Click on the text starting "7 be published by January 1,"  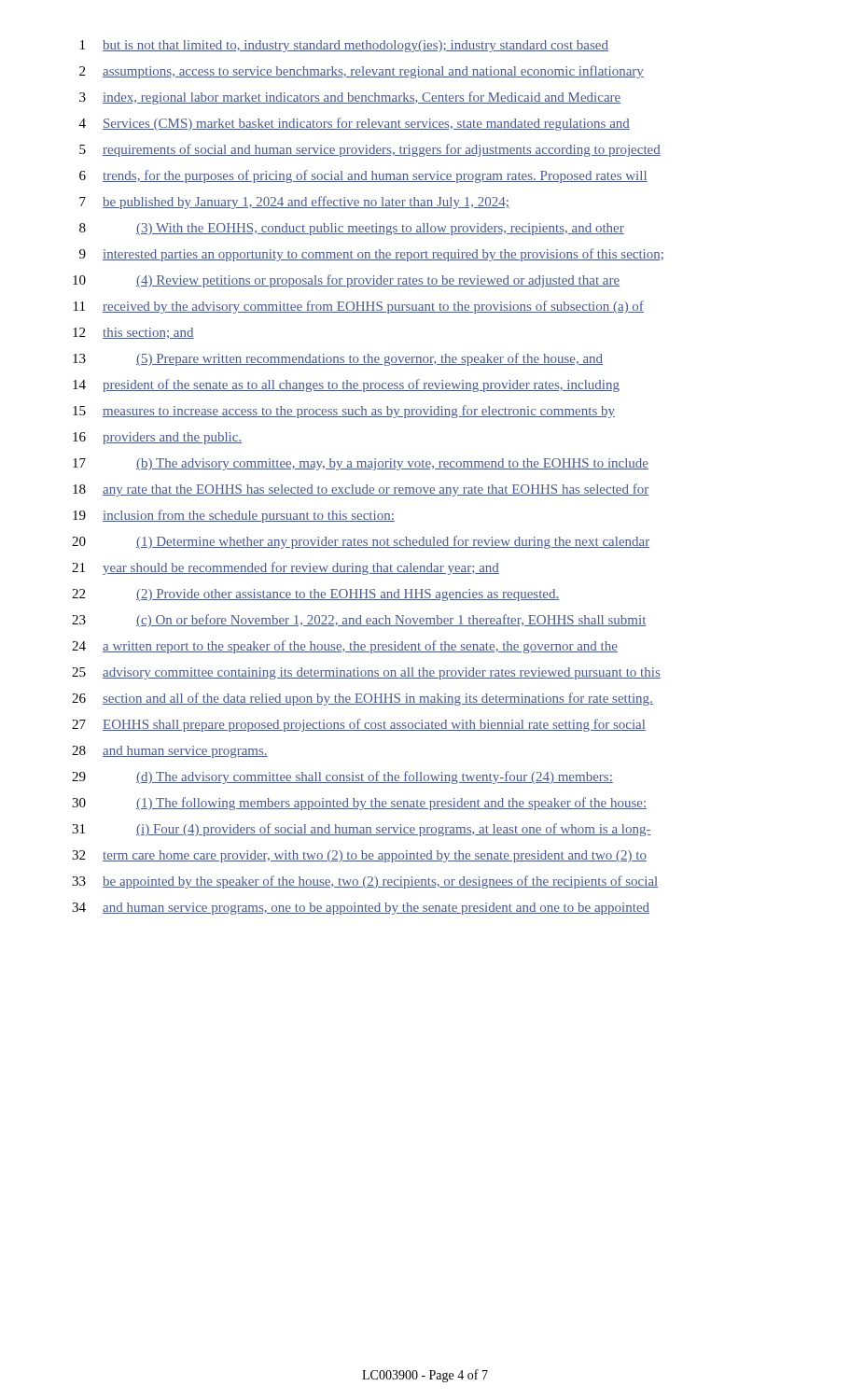[x=425, y=202]
